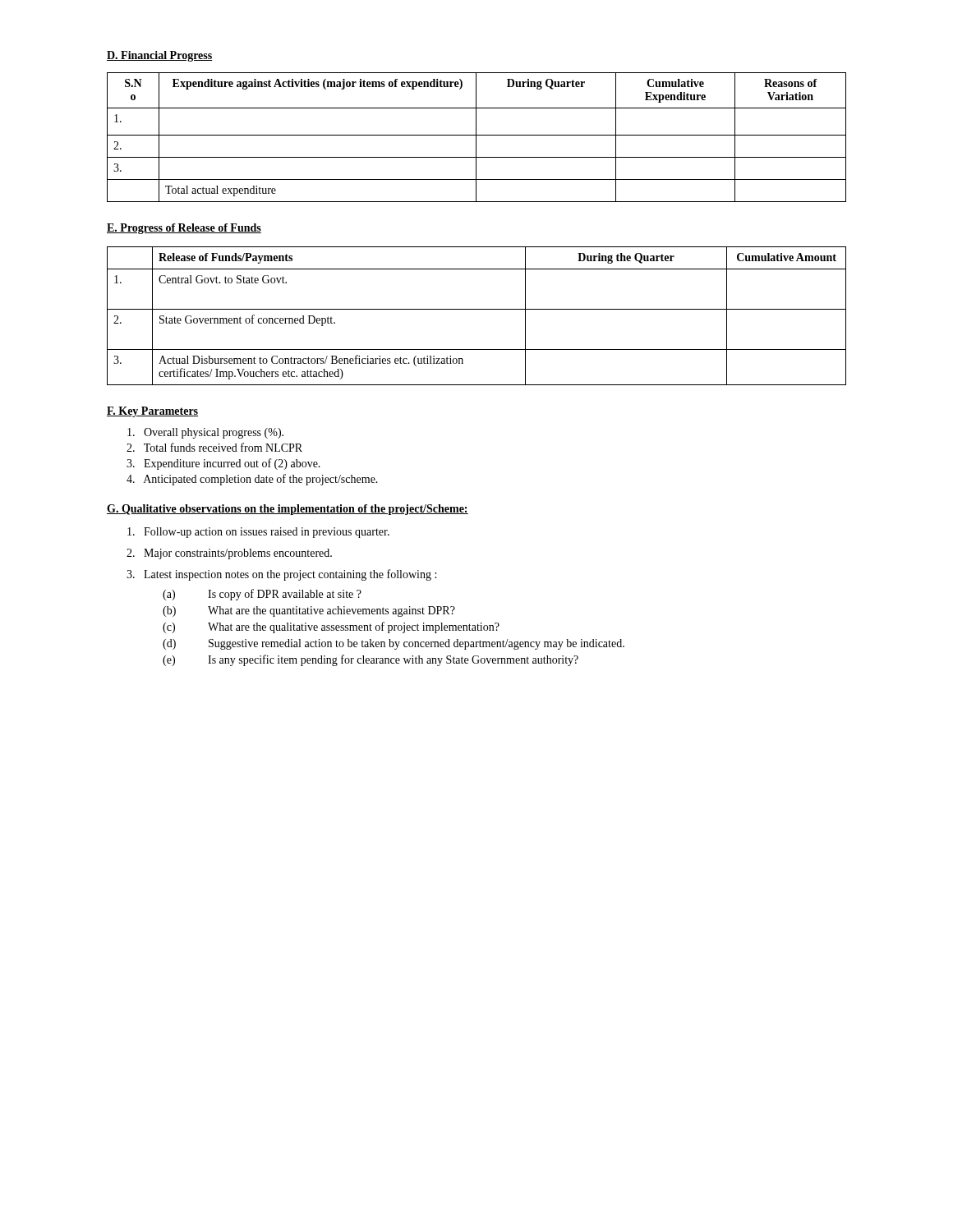This screenshot has width=953, height=1232.
Task: Where is the passage that starts "3. Latest inspection"?
Action: (282, 574)
